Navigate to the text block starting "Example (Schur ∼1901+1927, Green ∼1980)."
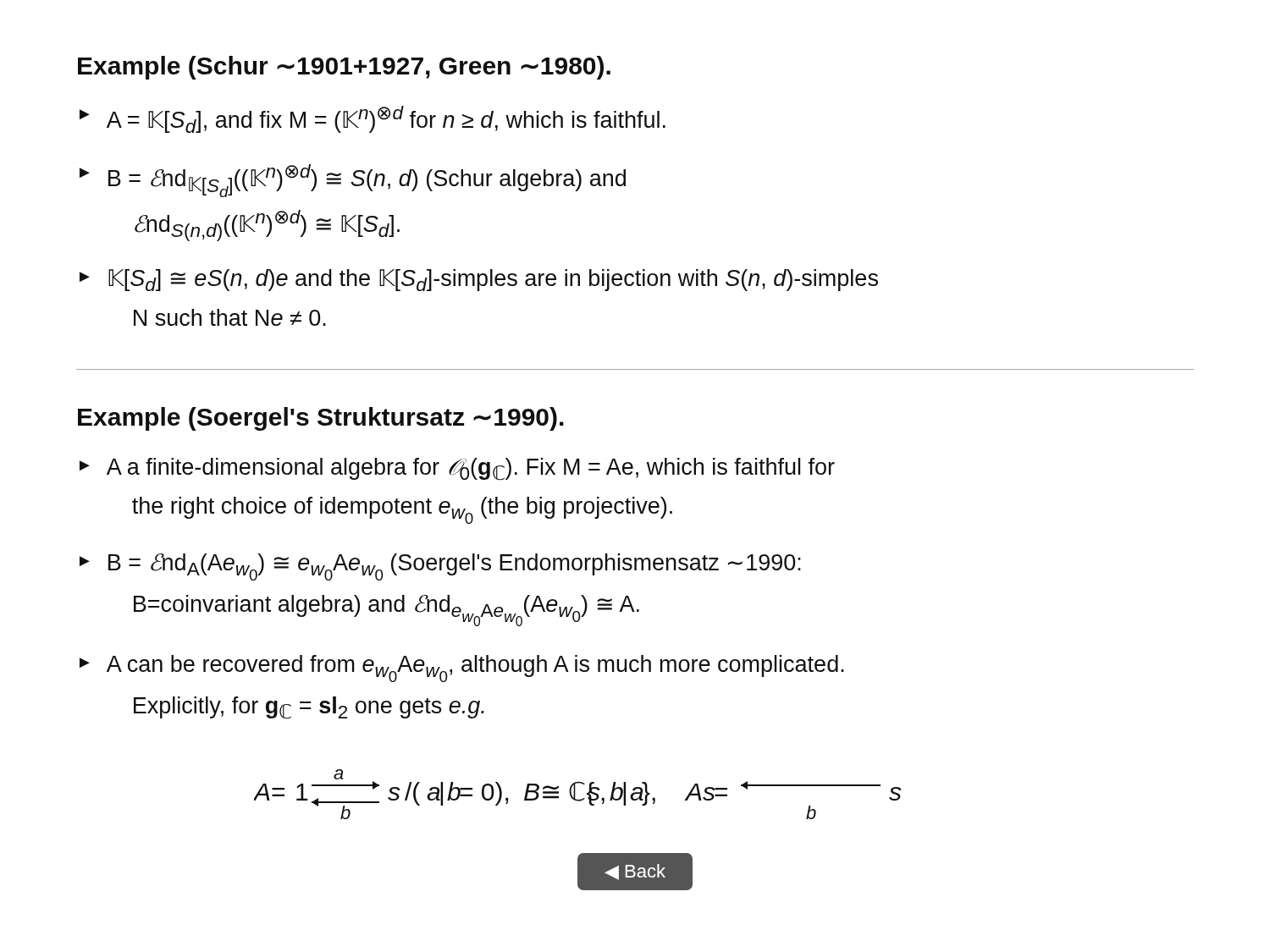Screen dimensions: 952x1270 point(344,66)
